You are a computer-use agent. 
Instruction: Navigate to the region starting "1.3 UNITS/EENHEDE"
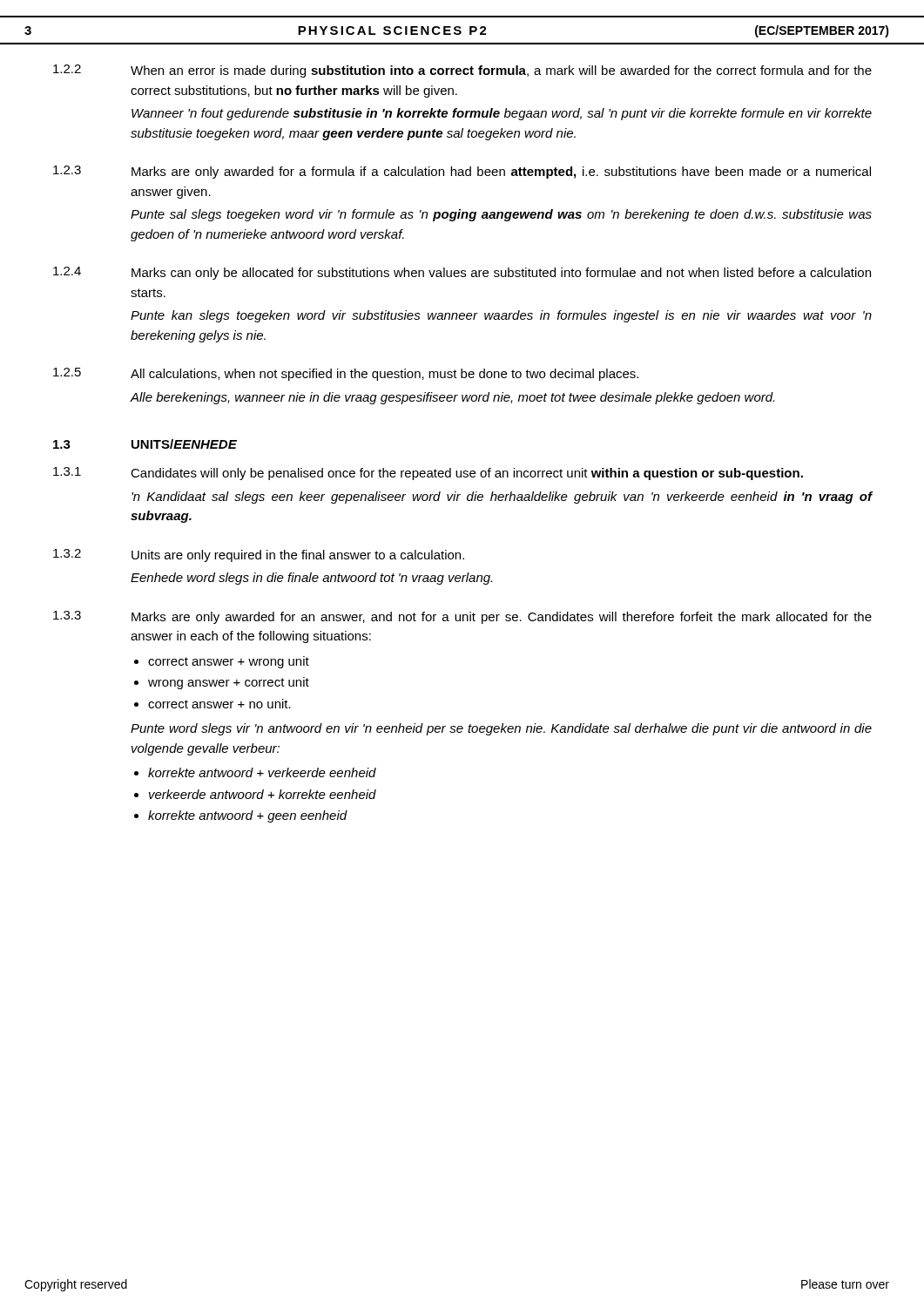[144, 444]
